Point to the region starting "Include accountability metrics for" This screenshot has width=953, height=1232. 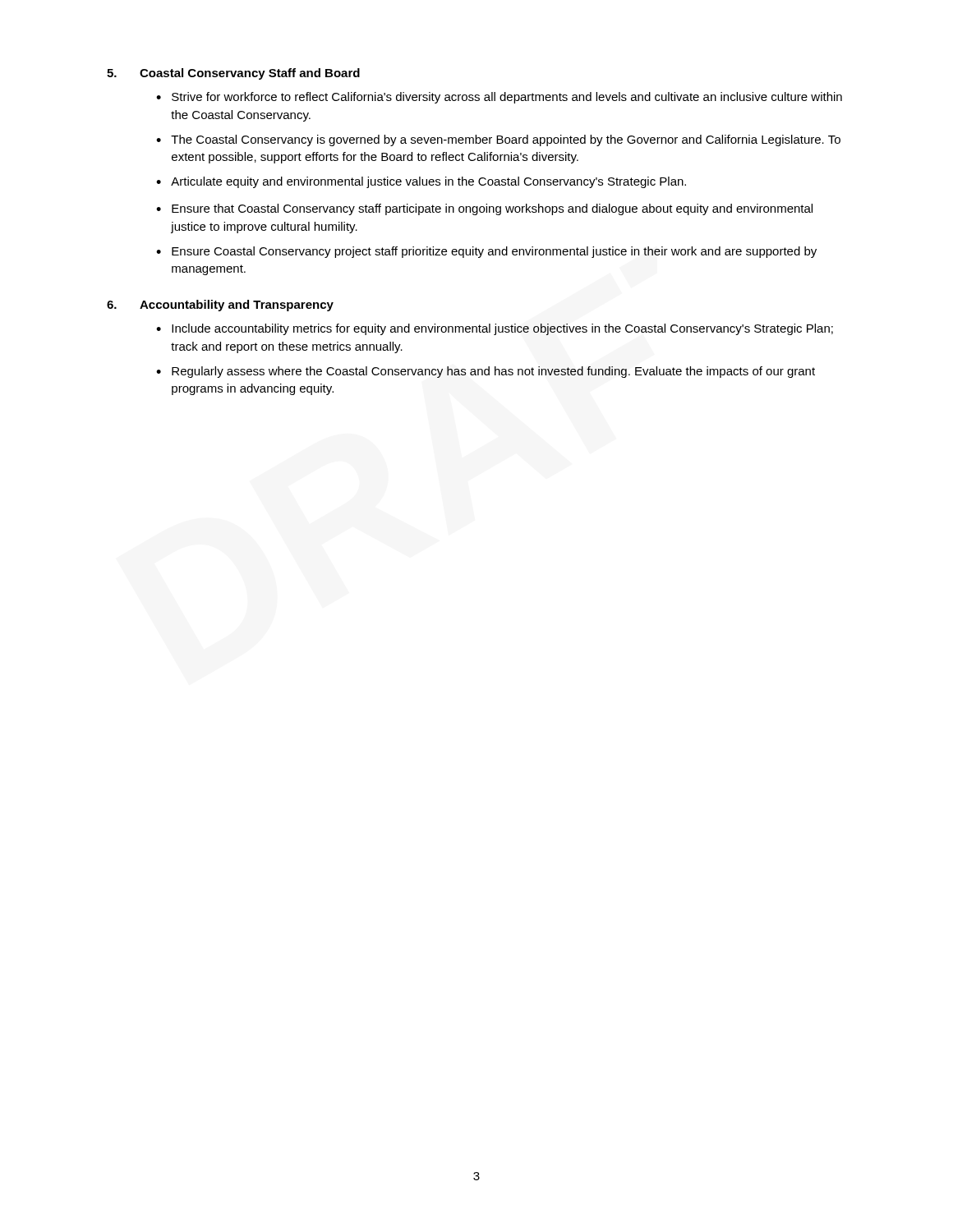pyautogui.click(x=501, y=337)
